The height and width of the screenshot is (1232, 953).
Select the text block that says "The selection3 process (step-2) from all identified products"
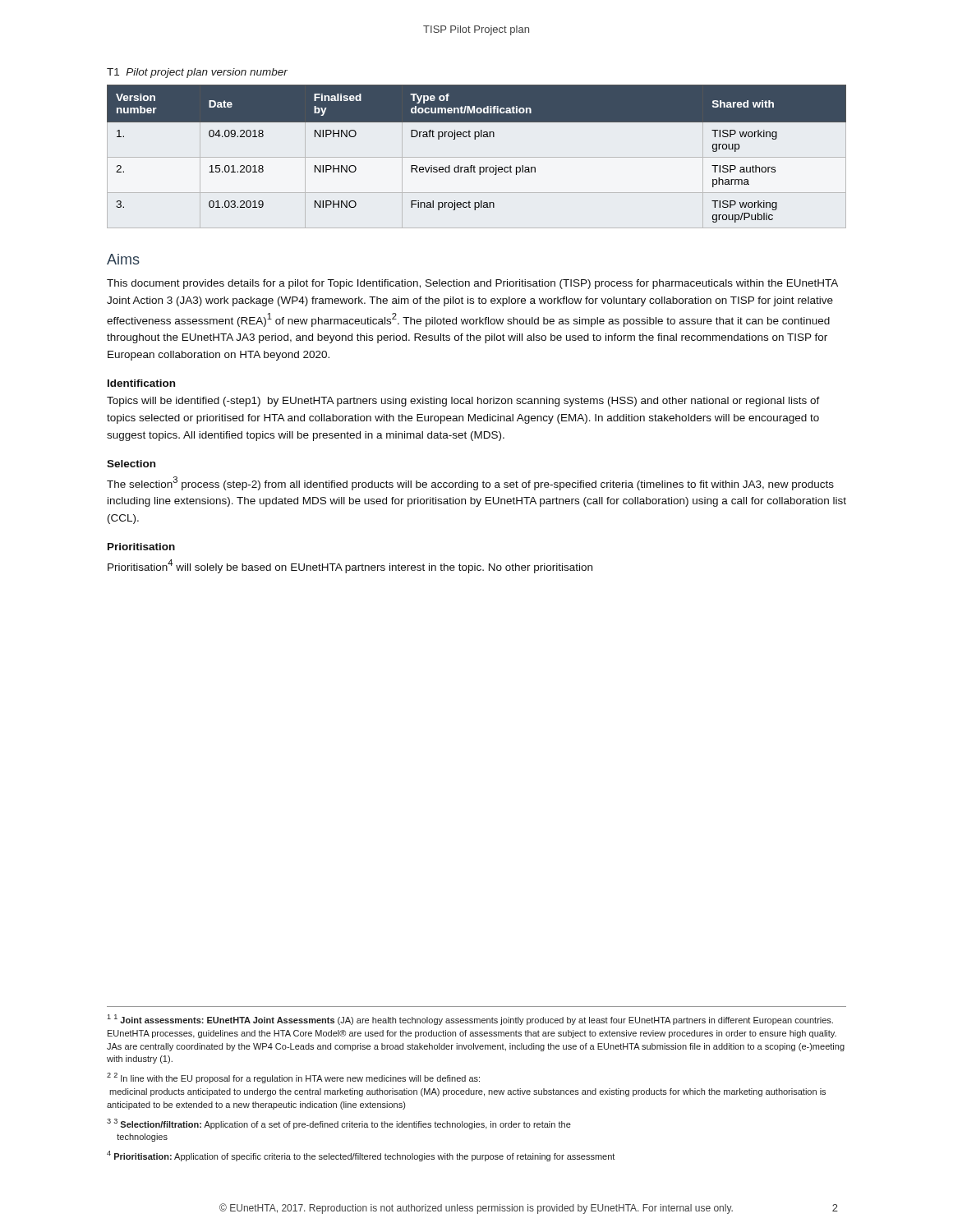[x=476, y=499]
